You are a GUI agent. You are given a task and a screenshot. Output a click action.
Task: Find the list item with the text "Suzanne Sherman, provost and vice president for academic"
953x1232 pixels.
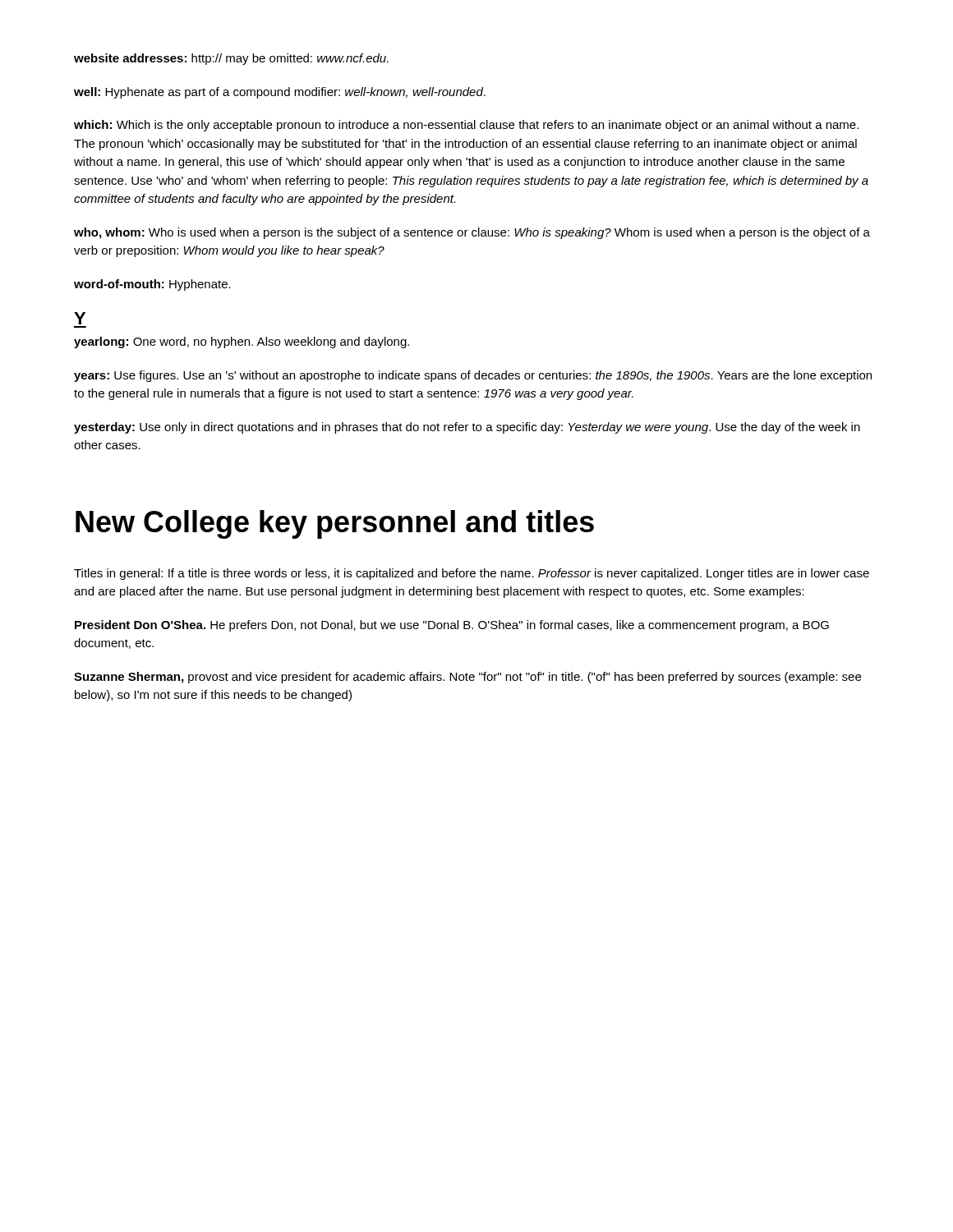[x=468, y=685]
